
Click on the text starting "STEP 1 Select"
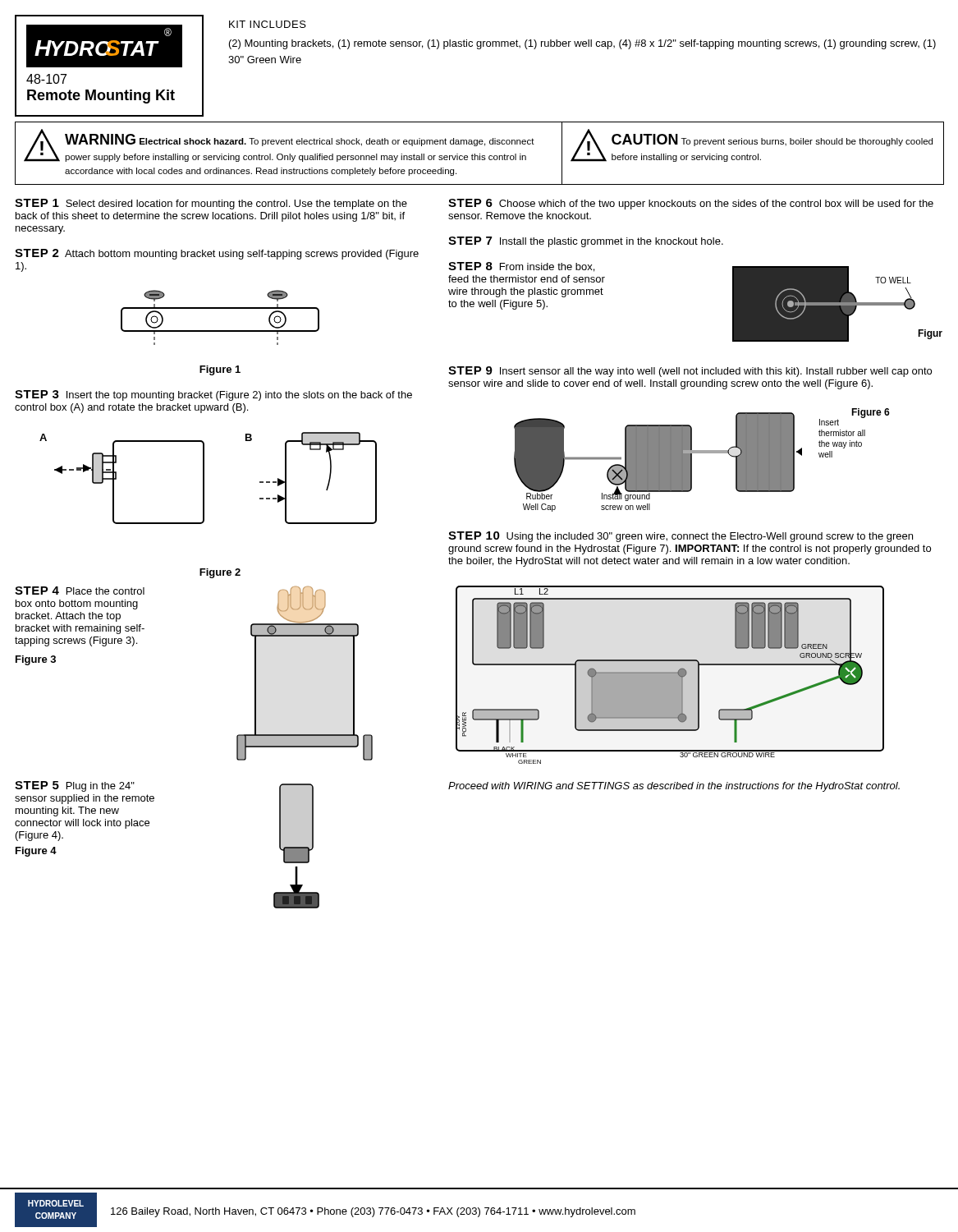(x=211, y=215)
